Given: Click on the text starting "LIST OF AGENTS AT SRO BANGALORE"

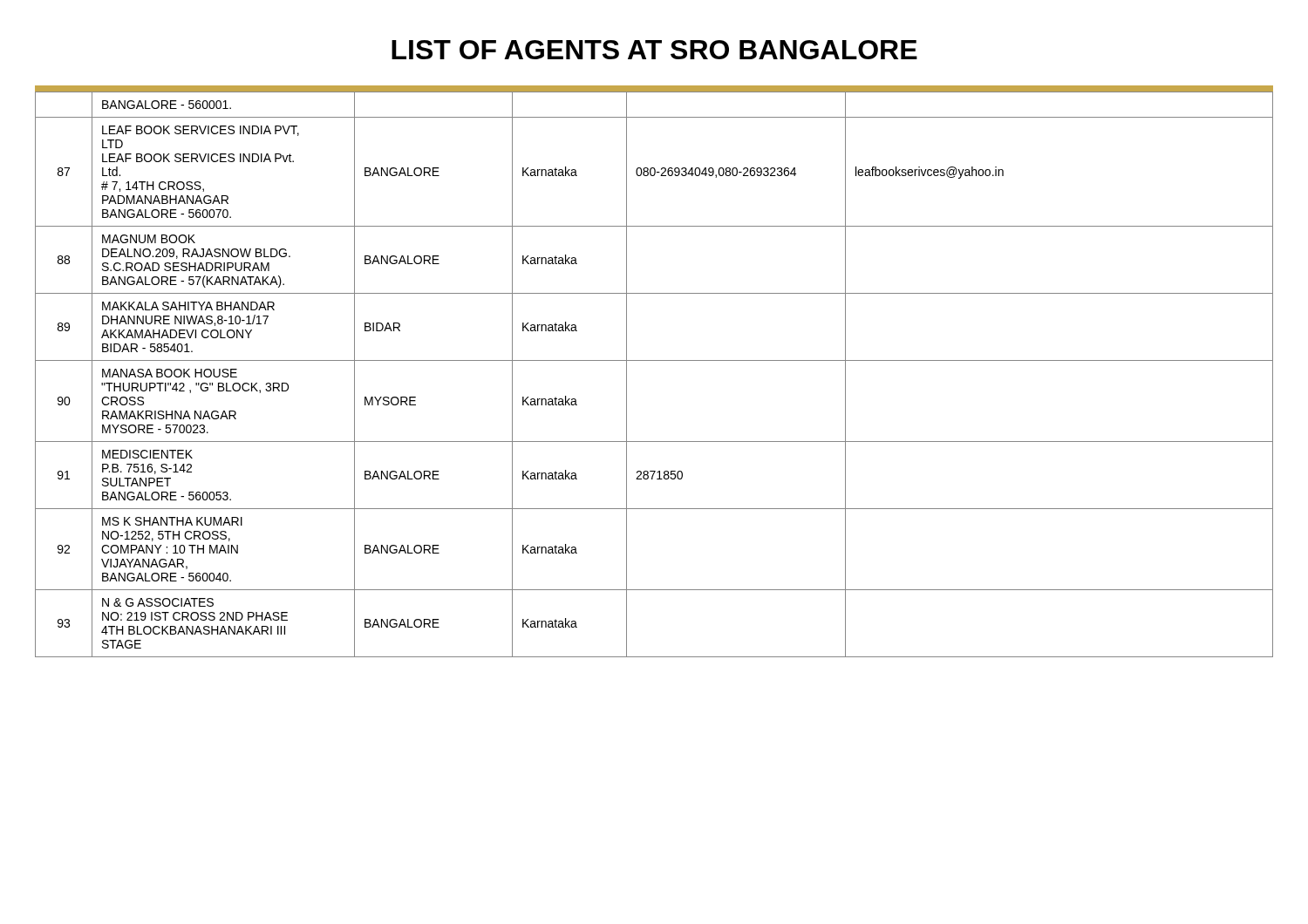Looking at the screenshot, I should point(654,50).
